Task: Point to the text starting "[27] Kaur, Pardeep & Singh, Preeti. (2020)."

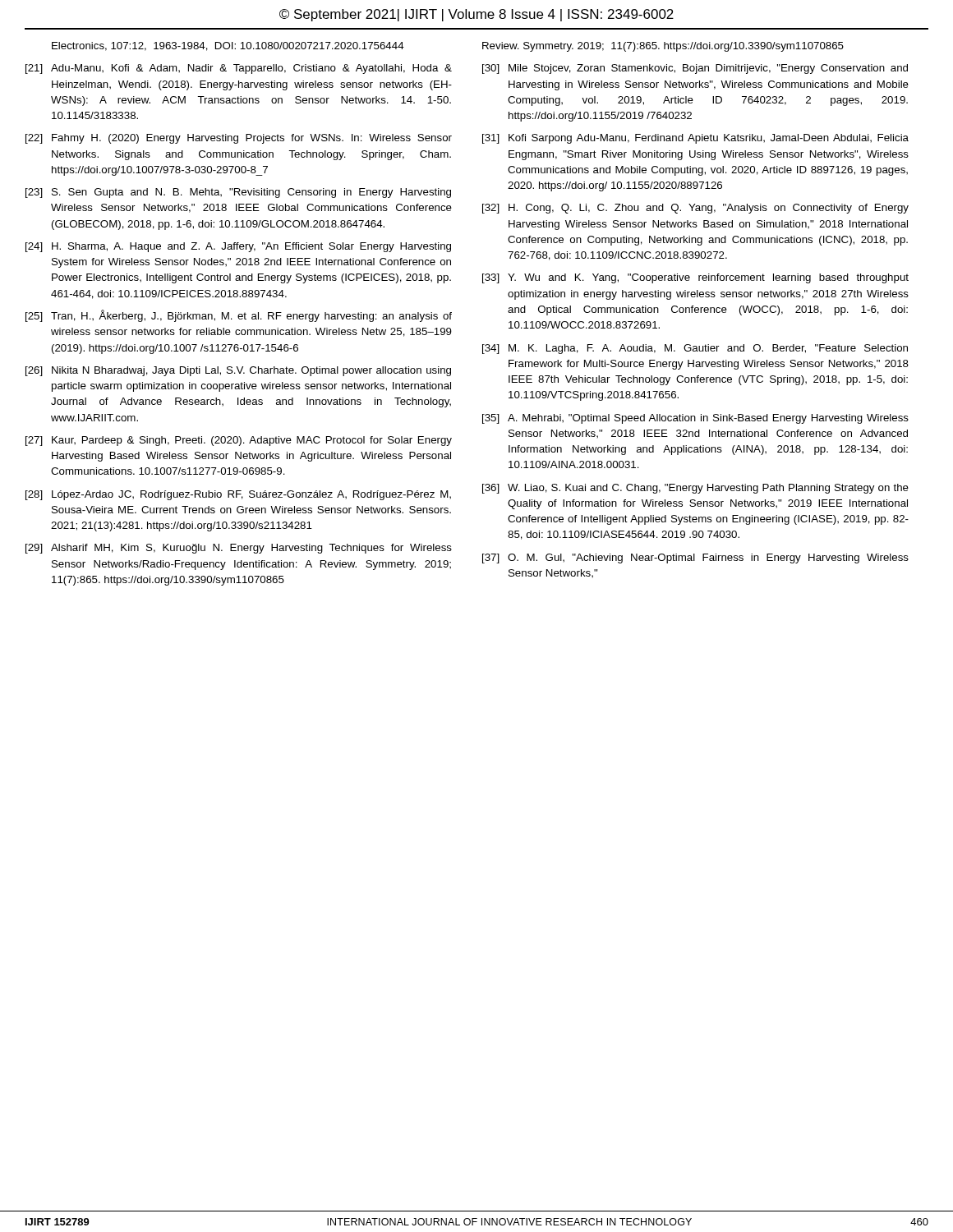Action: point(238,456)
